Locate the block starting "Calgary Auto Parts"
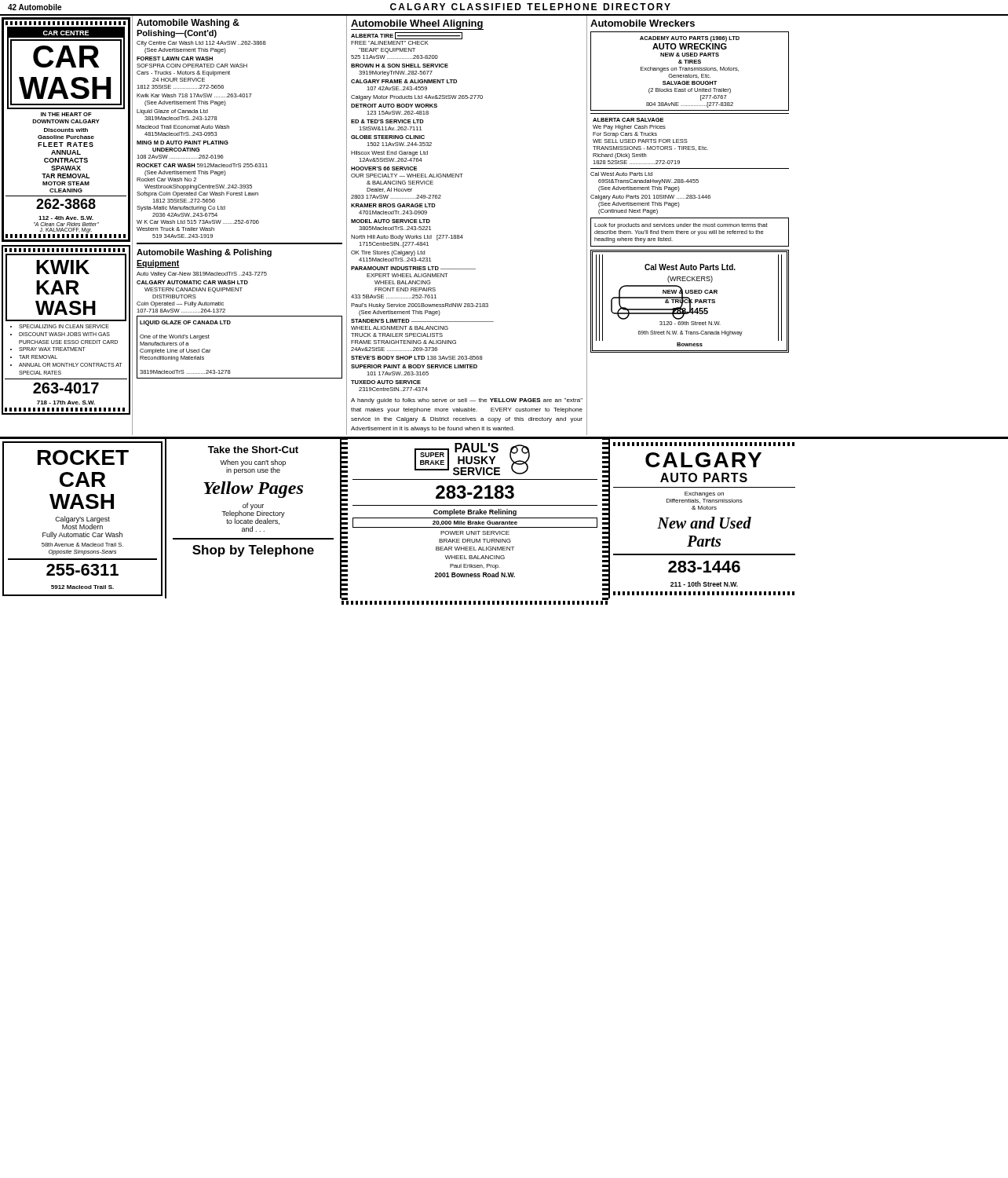 tap(651, 204)
